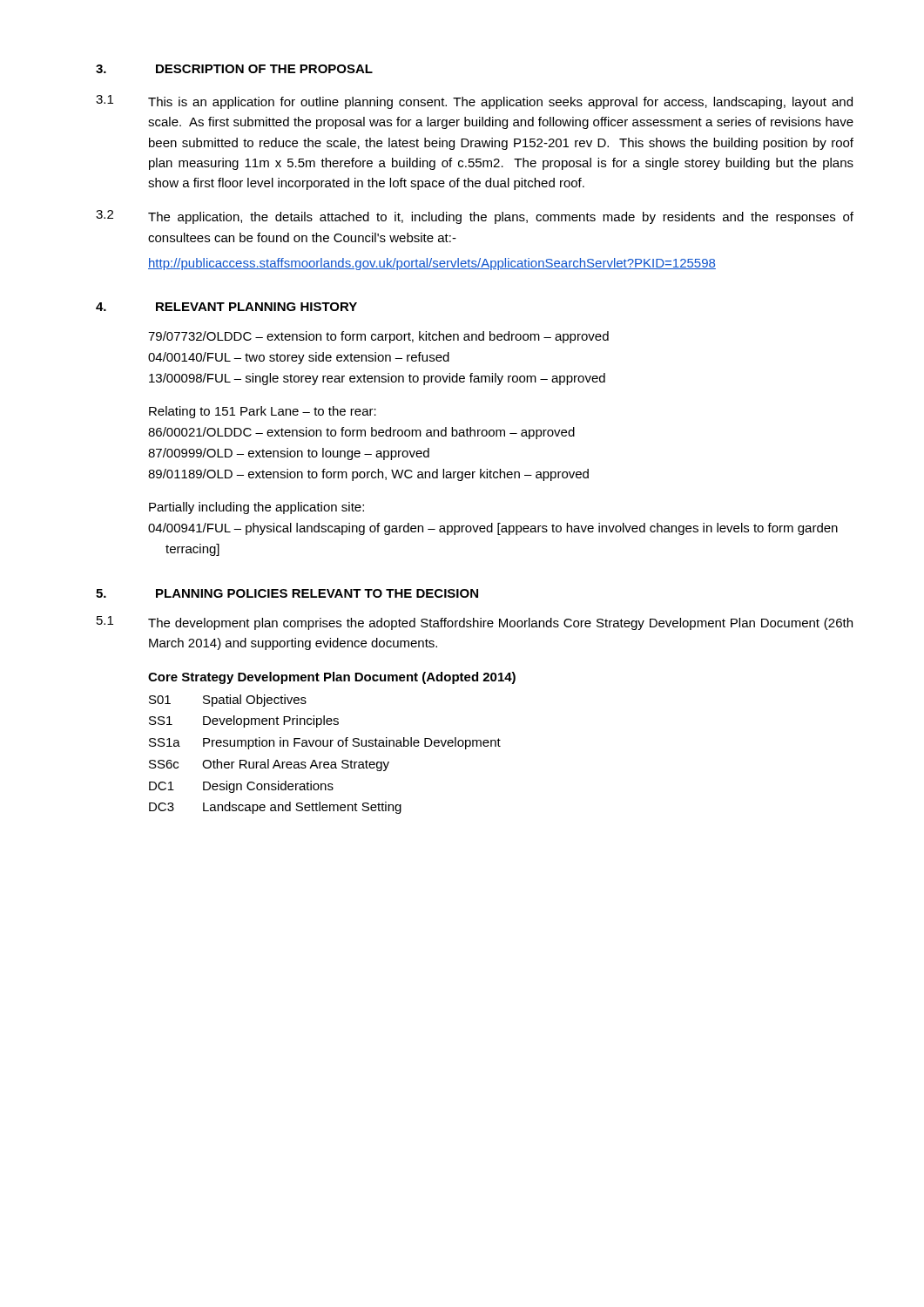Locate the text starting "SS6cOther Rural Areas Area Strategy"
The width and height of the screenshot is (924, 1307).
point(269,764)
